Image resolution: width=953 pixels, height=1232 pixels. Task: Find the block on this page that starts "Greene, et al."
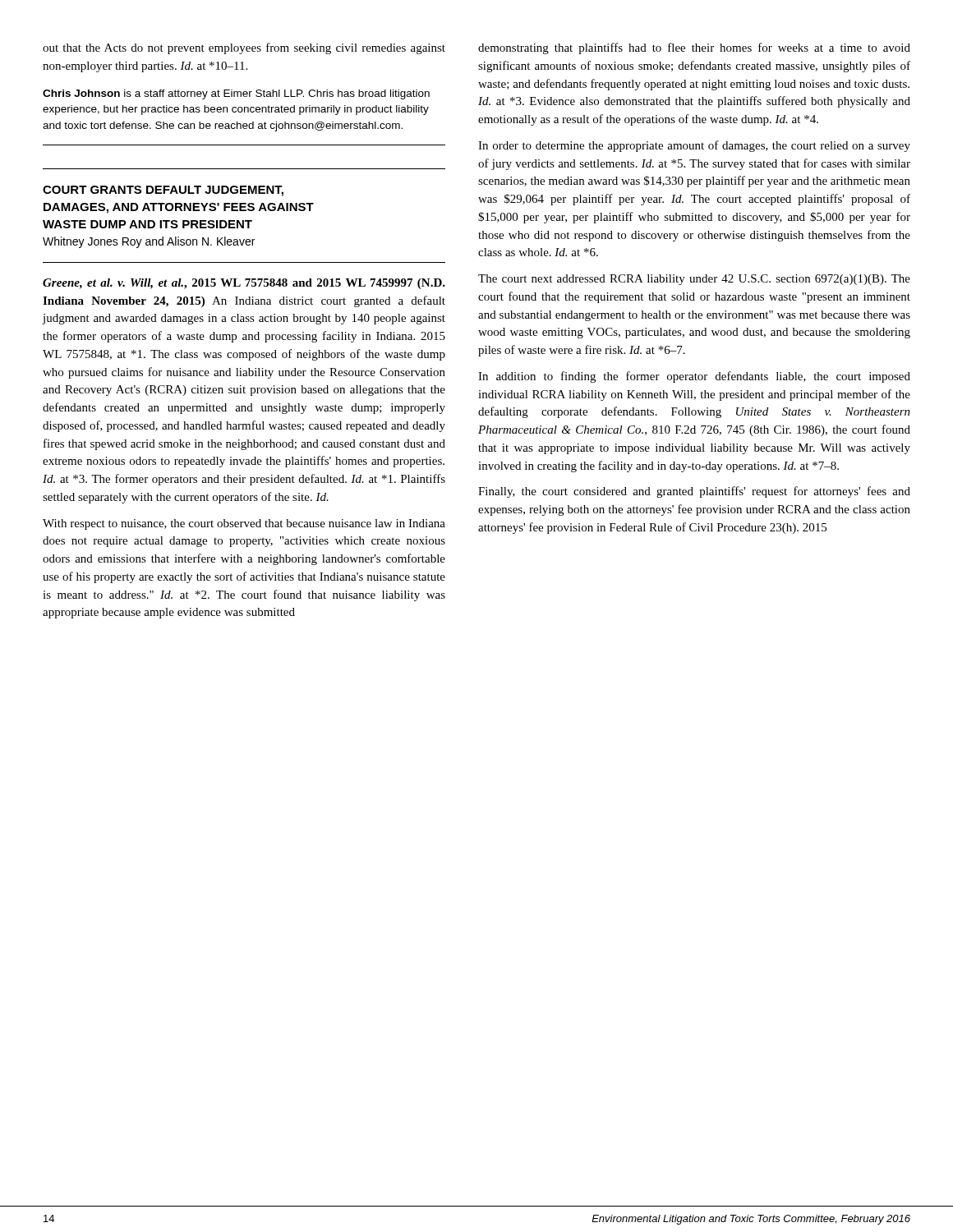(x=244, y=390)
